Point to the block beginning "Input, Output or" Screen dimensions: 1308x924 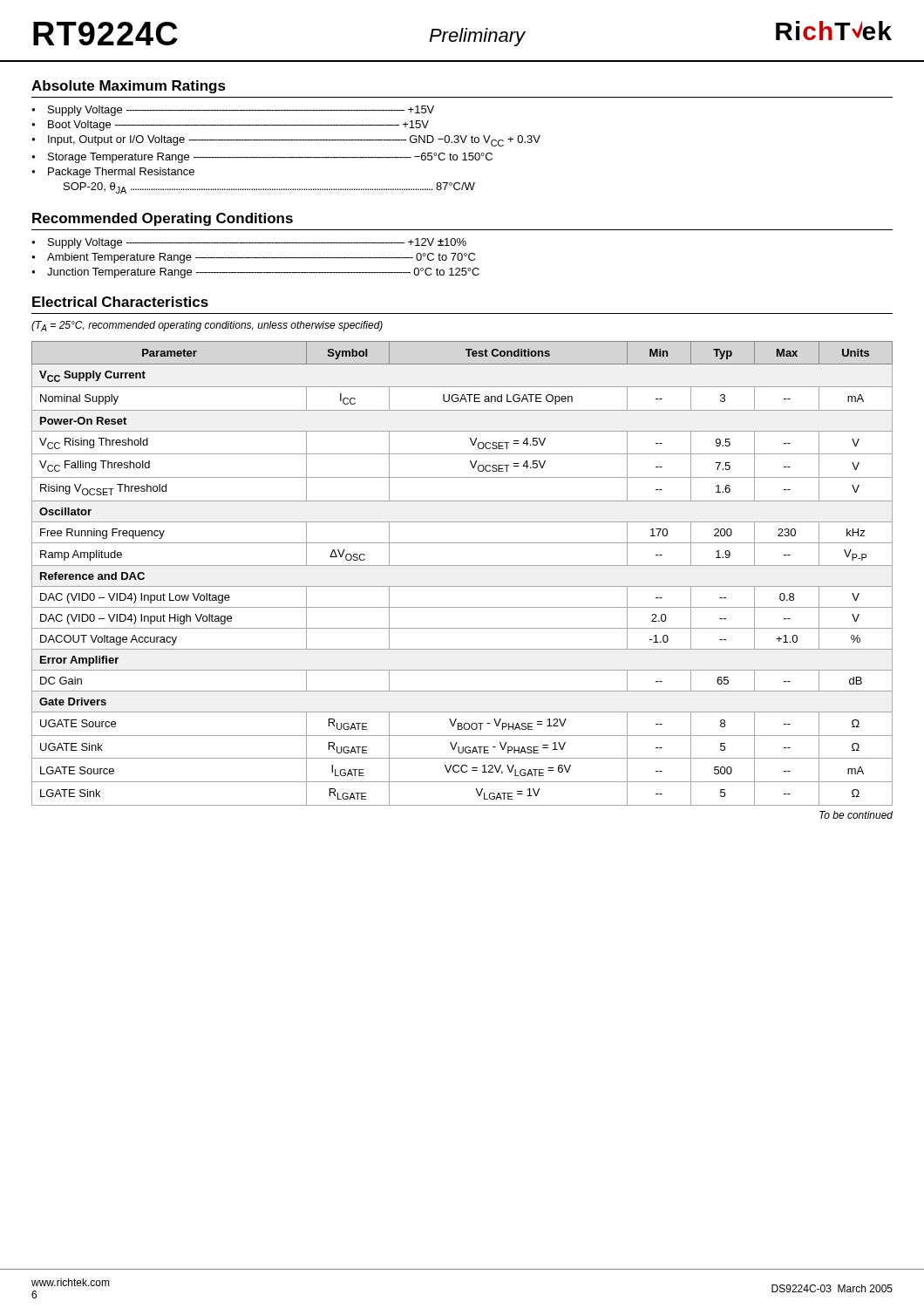pos(294,140)
